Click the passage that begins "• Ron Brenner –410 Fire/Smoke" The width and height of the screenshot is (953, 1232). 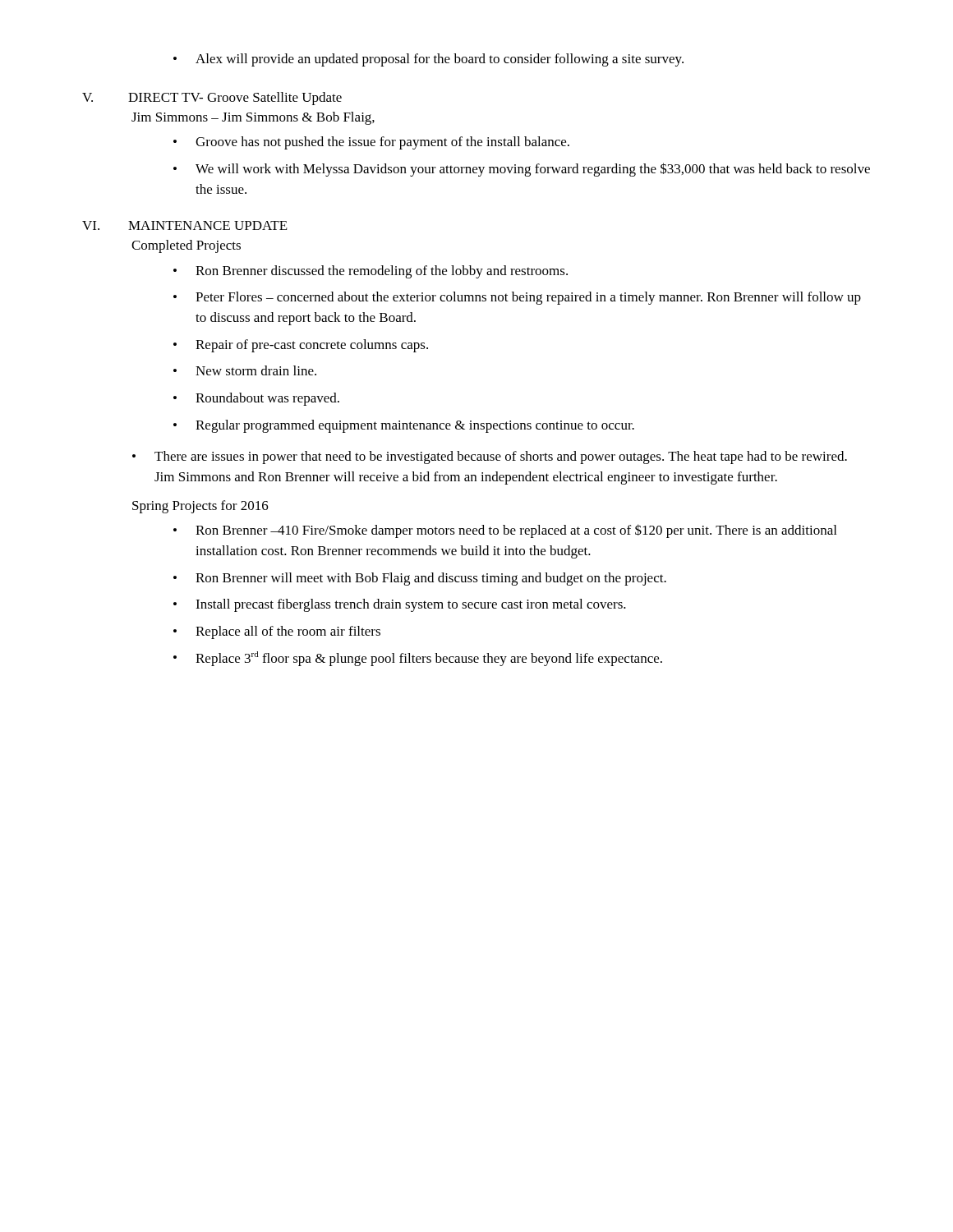[x=522, y=541]
